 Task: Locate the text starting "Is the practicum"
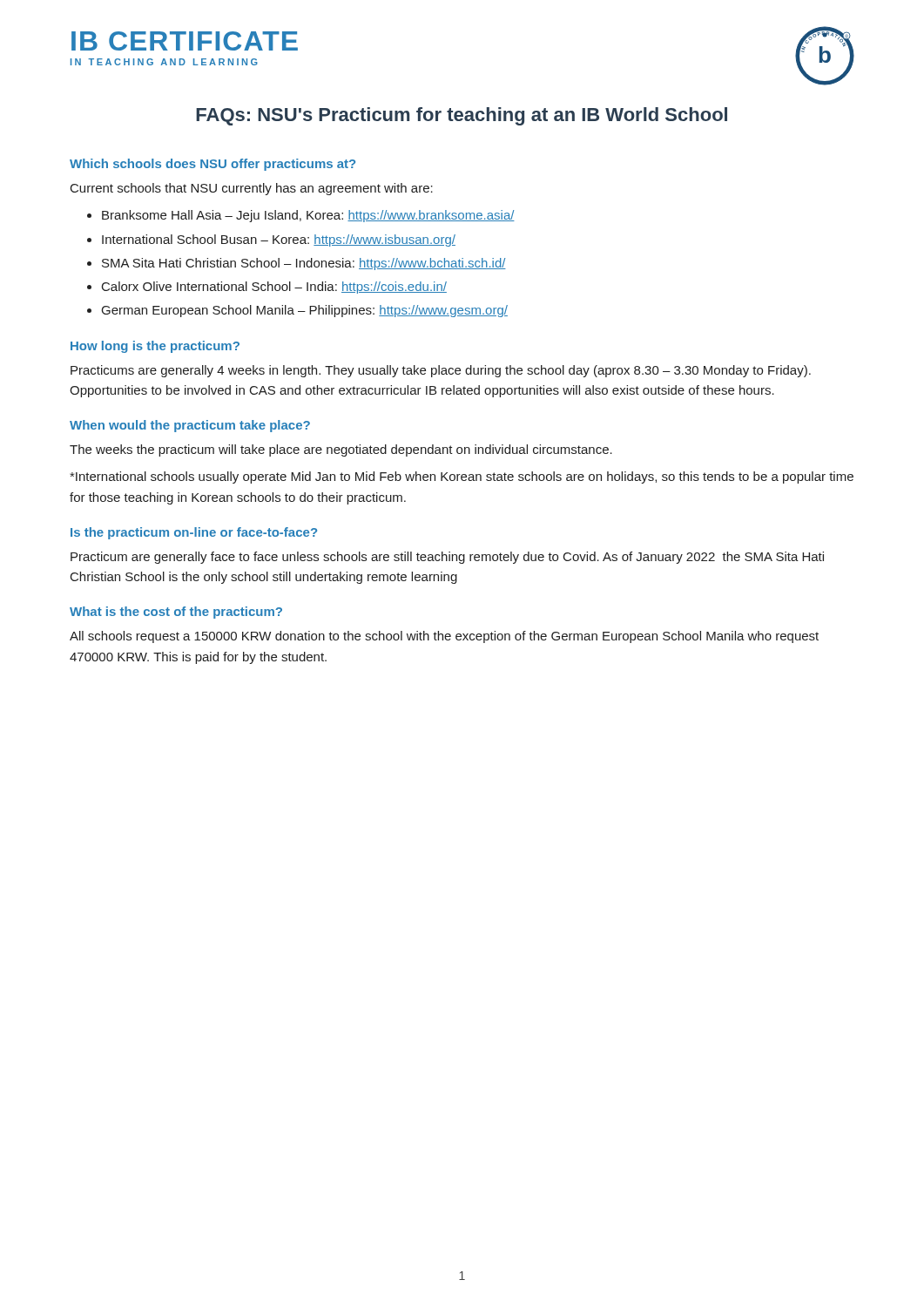[194, 532]
